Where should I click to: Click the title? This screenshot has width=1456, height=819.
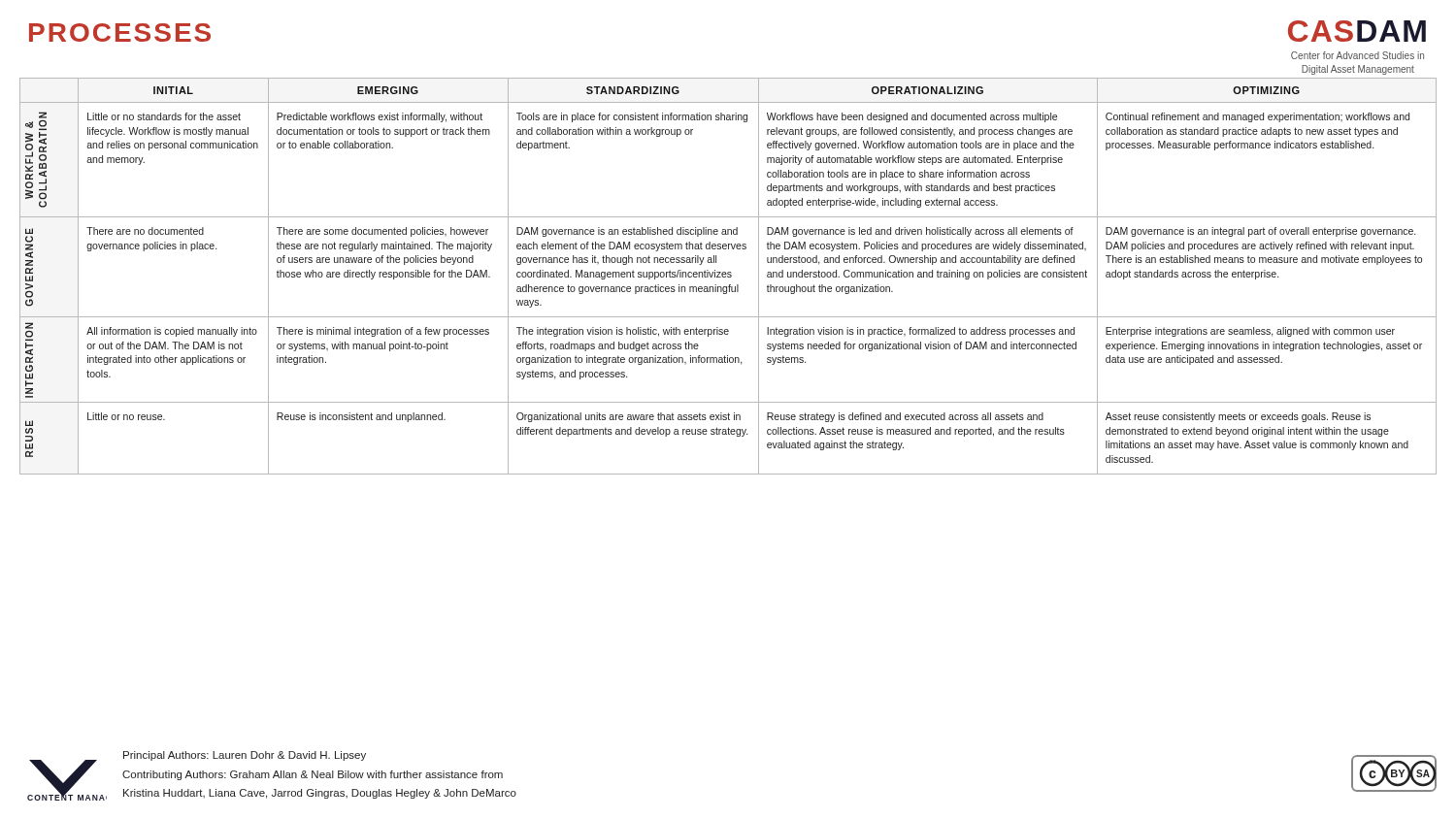point(121,33)
